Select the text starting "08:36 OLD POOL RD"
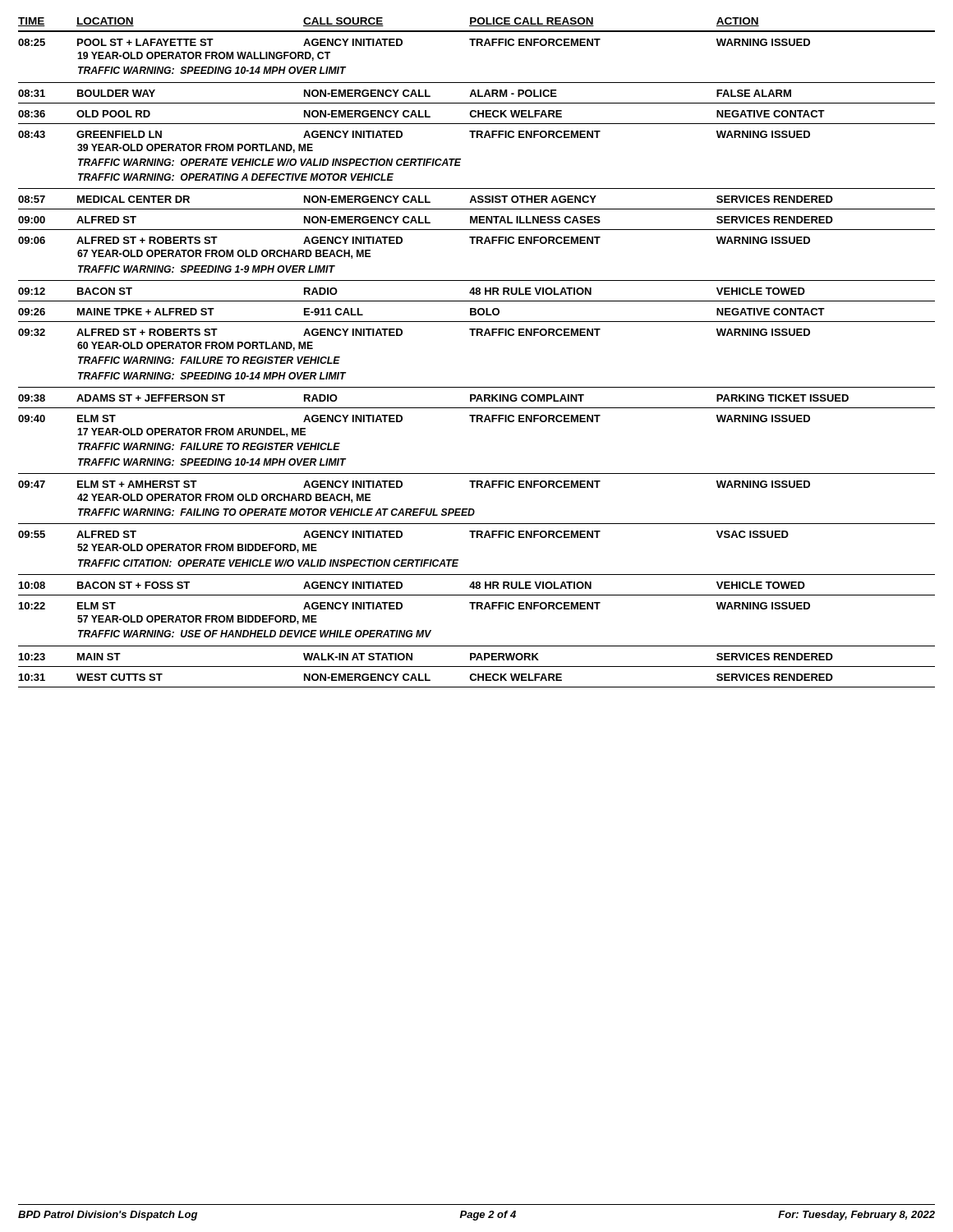The height and width of the screenshot is (1232, 953). tap(476, 113)
